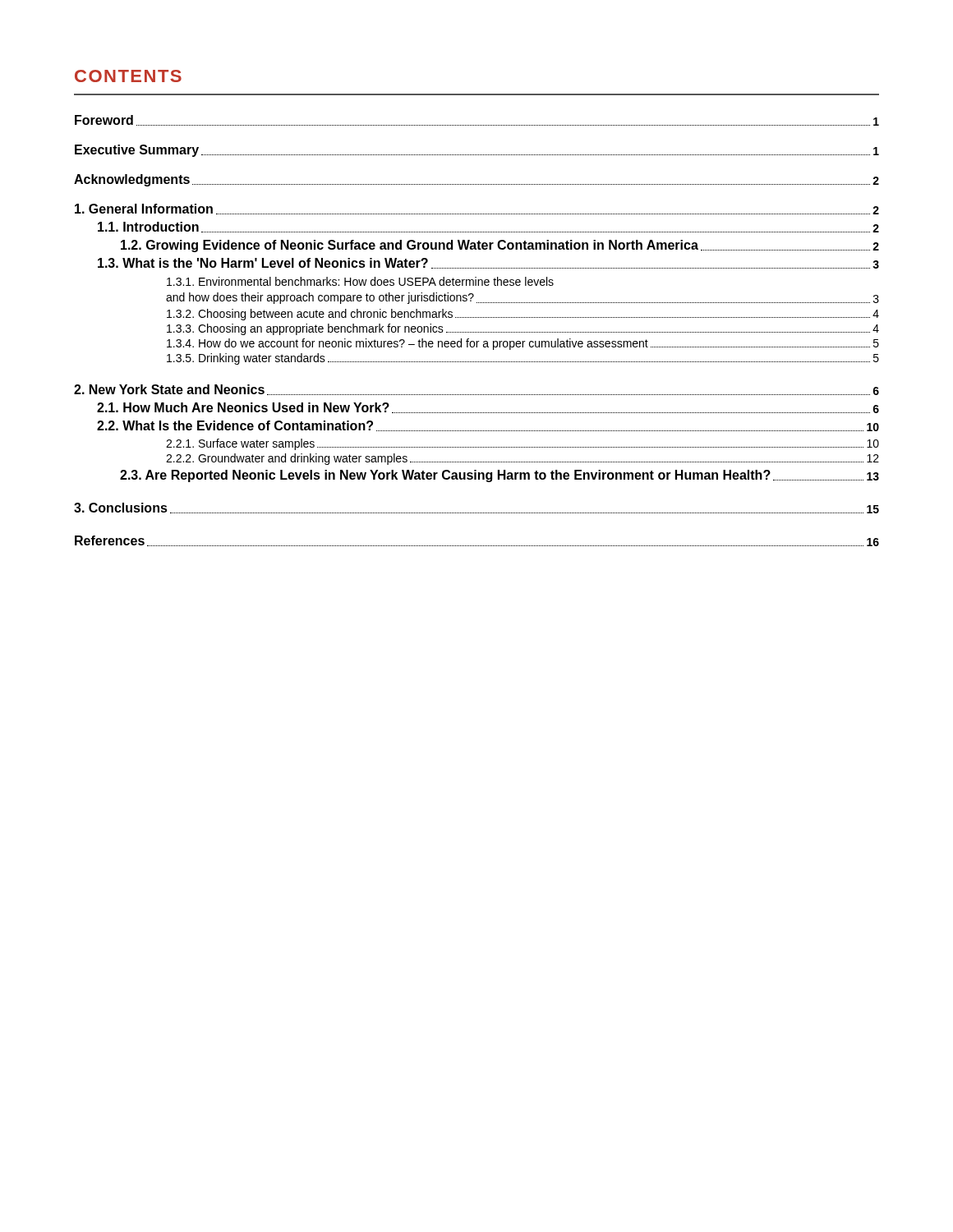
Task: Click on the region starting "References 16"
Action: coord(476,541)
